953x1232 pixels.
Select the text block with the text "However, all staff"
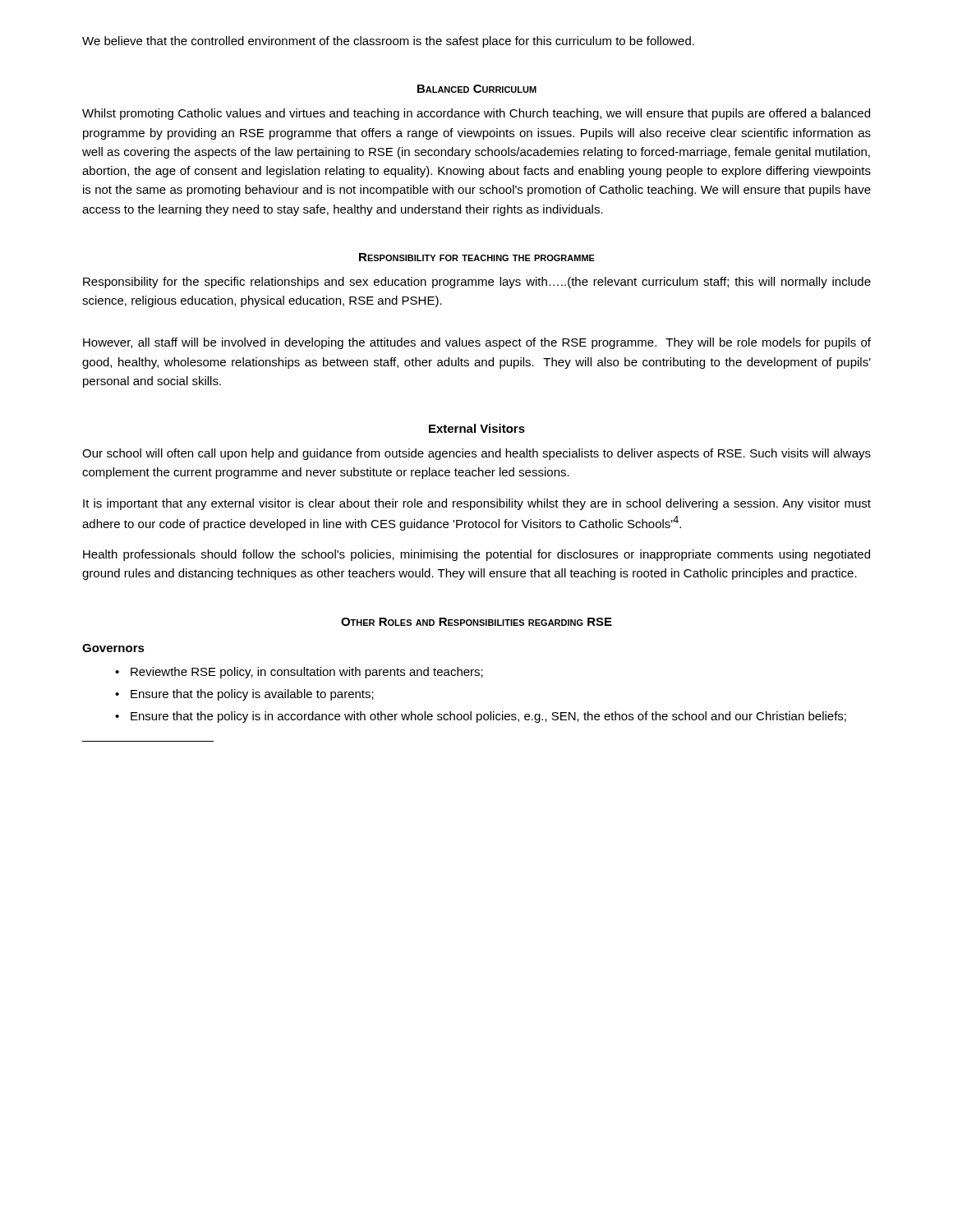tap(476, 361)
